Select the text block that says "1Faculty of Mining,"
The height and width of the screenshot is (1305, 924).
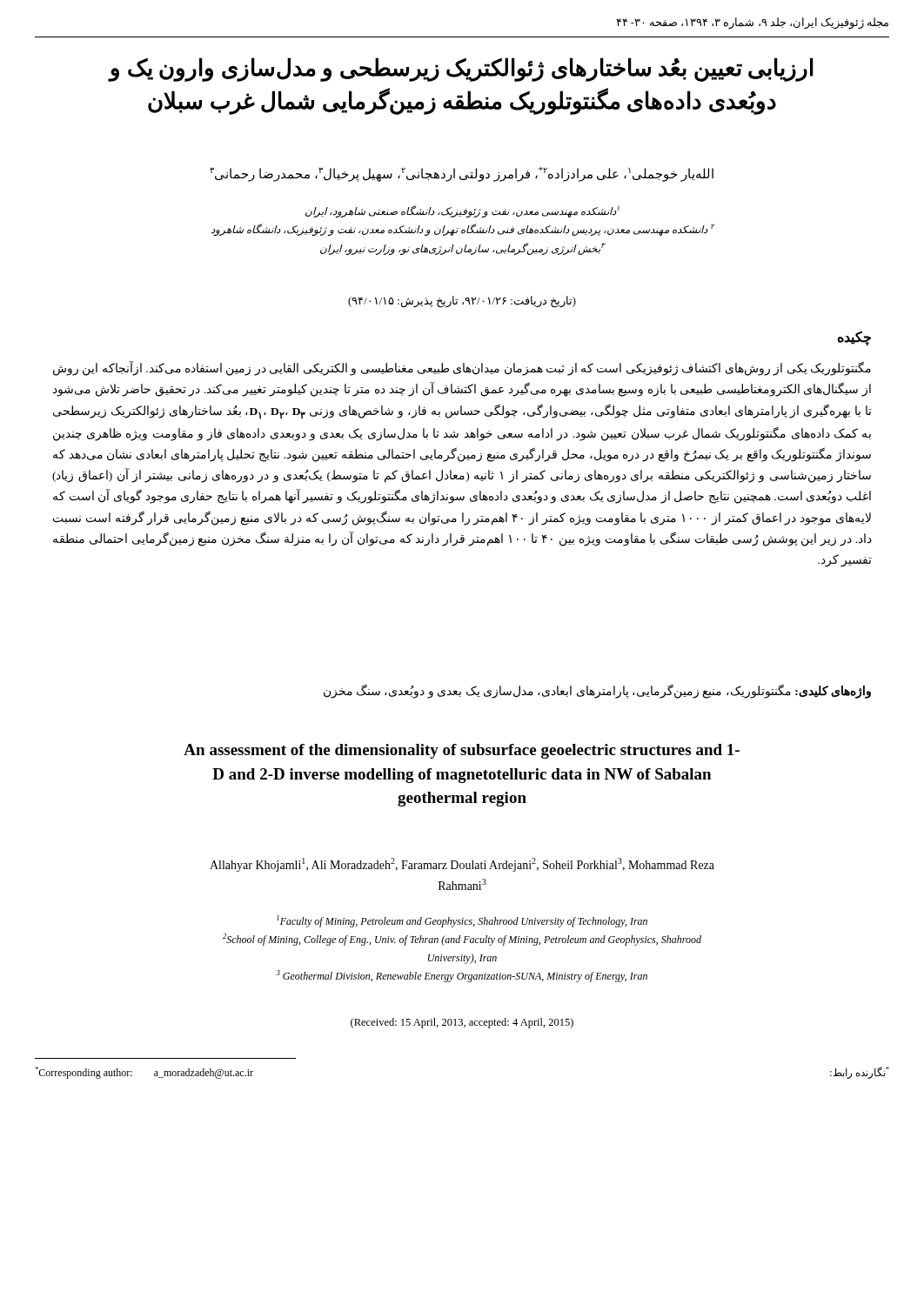pyautogui.click(x=462, y=948)
